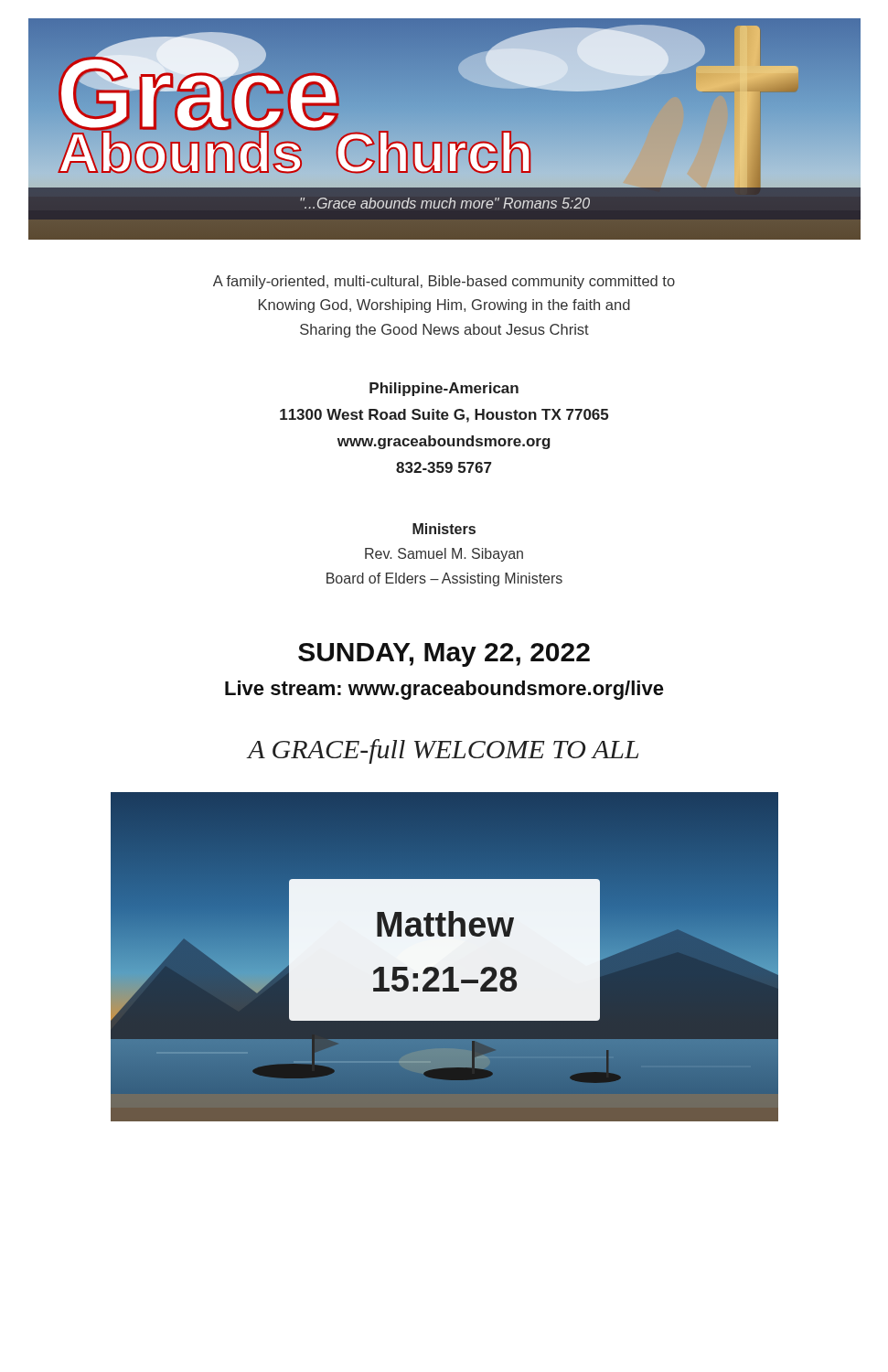
Task: Where is the passage that starts "Philippine-American 11300 West Road Suite"?
Action: tap(444, 429)
